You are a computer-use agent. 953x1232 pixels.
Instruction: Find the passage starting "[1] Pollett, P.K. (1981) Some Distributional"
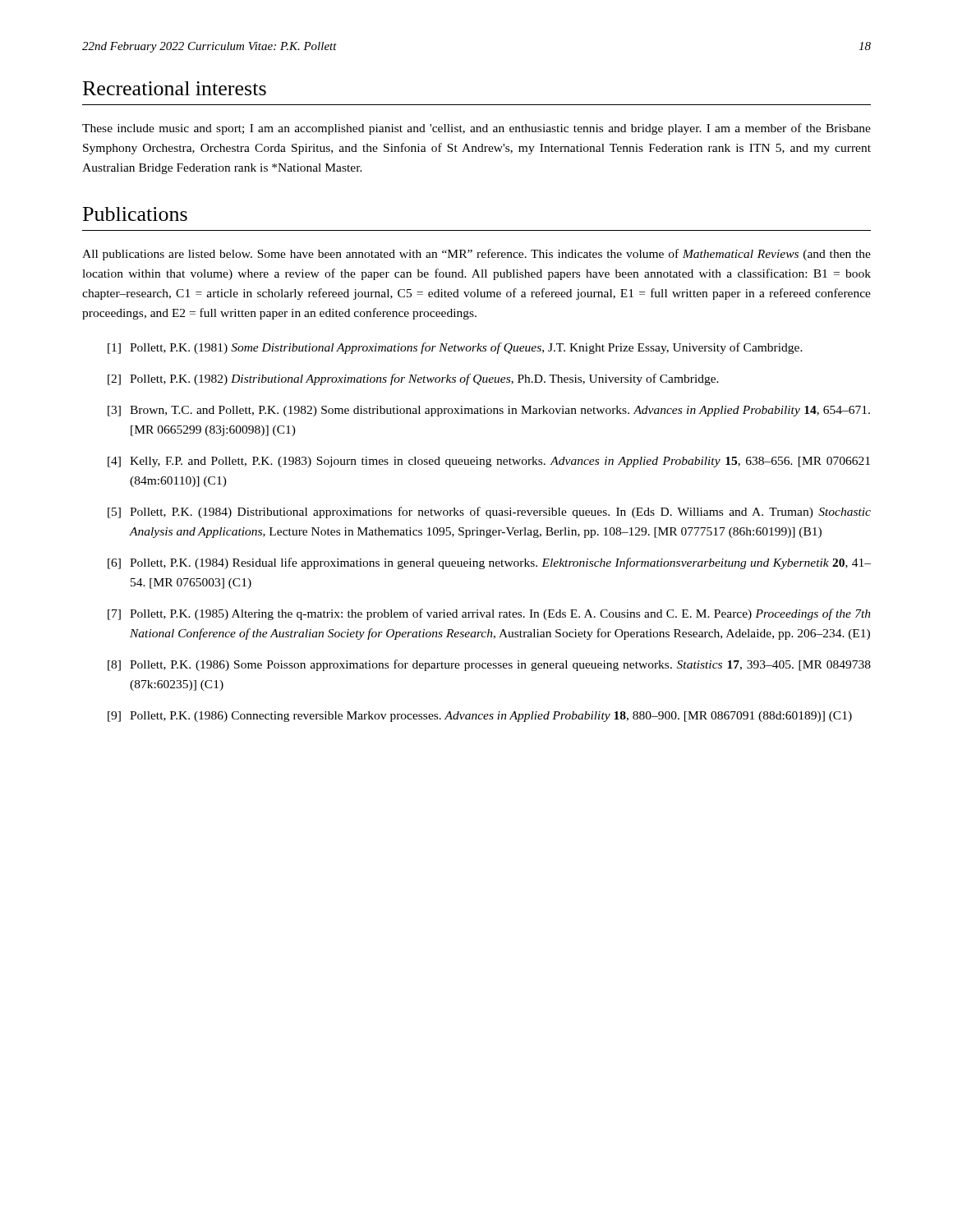[x=476, y=348]
